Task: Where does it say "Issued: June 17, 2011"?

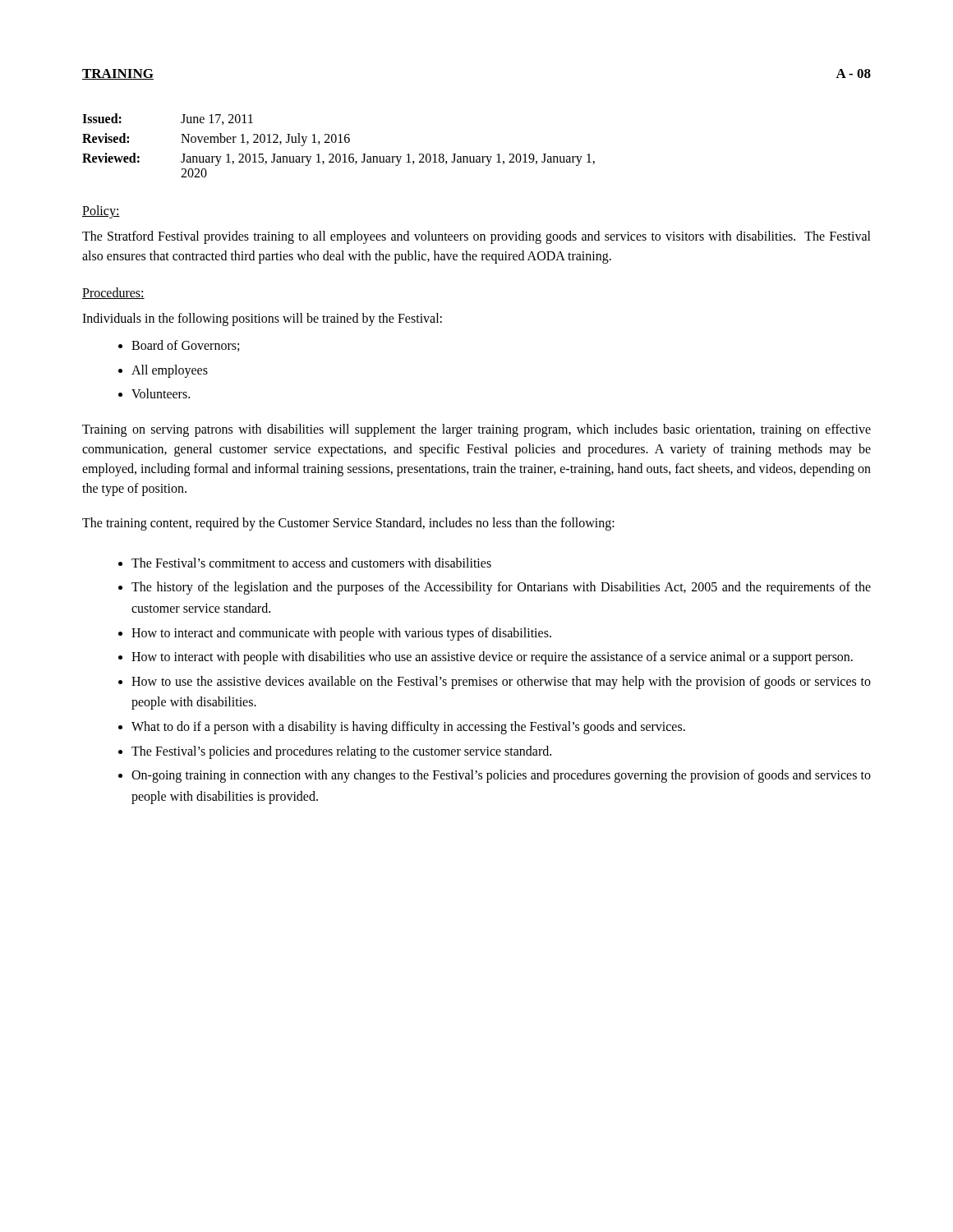Action: coord(98,119)
